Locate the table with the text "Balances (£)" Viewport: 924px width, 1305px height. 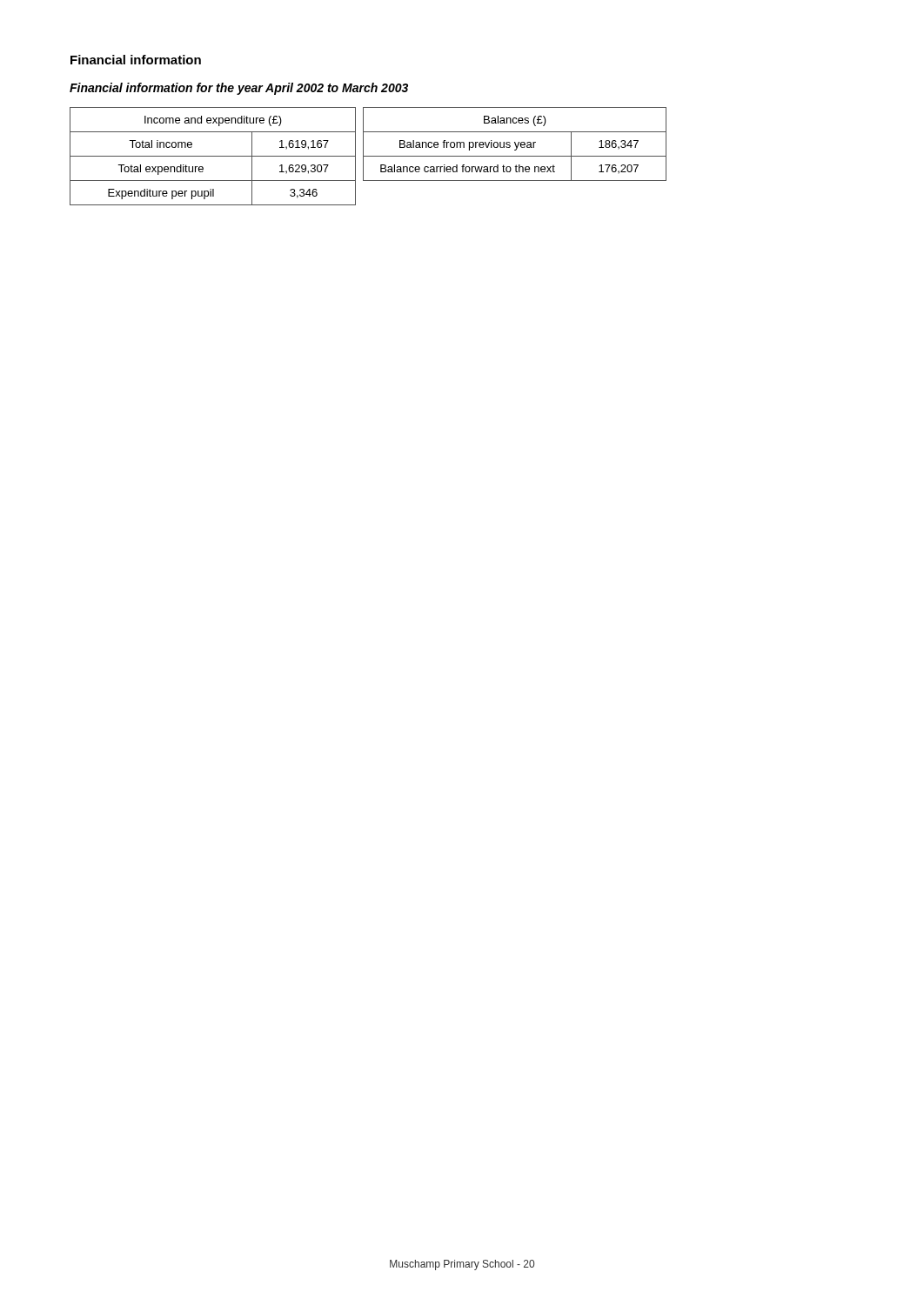511,144
